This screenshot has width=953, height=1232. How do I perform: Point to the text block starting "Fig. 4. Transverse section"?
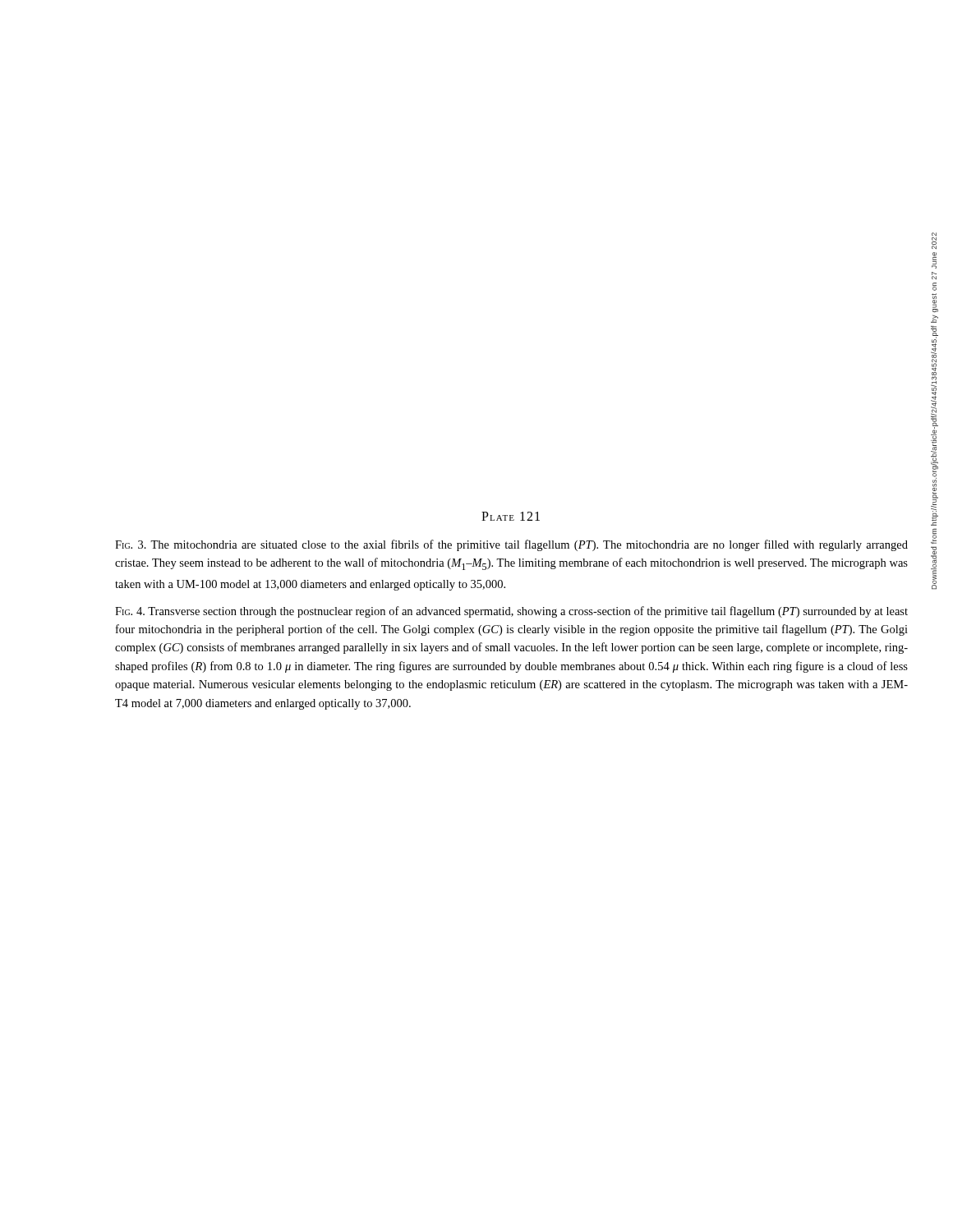[511, 657]
